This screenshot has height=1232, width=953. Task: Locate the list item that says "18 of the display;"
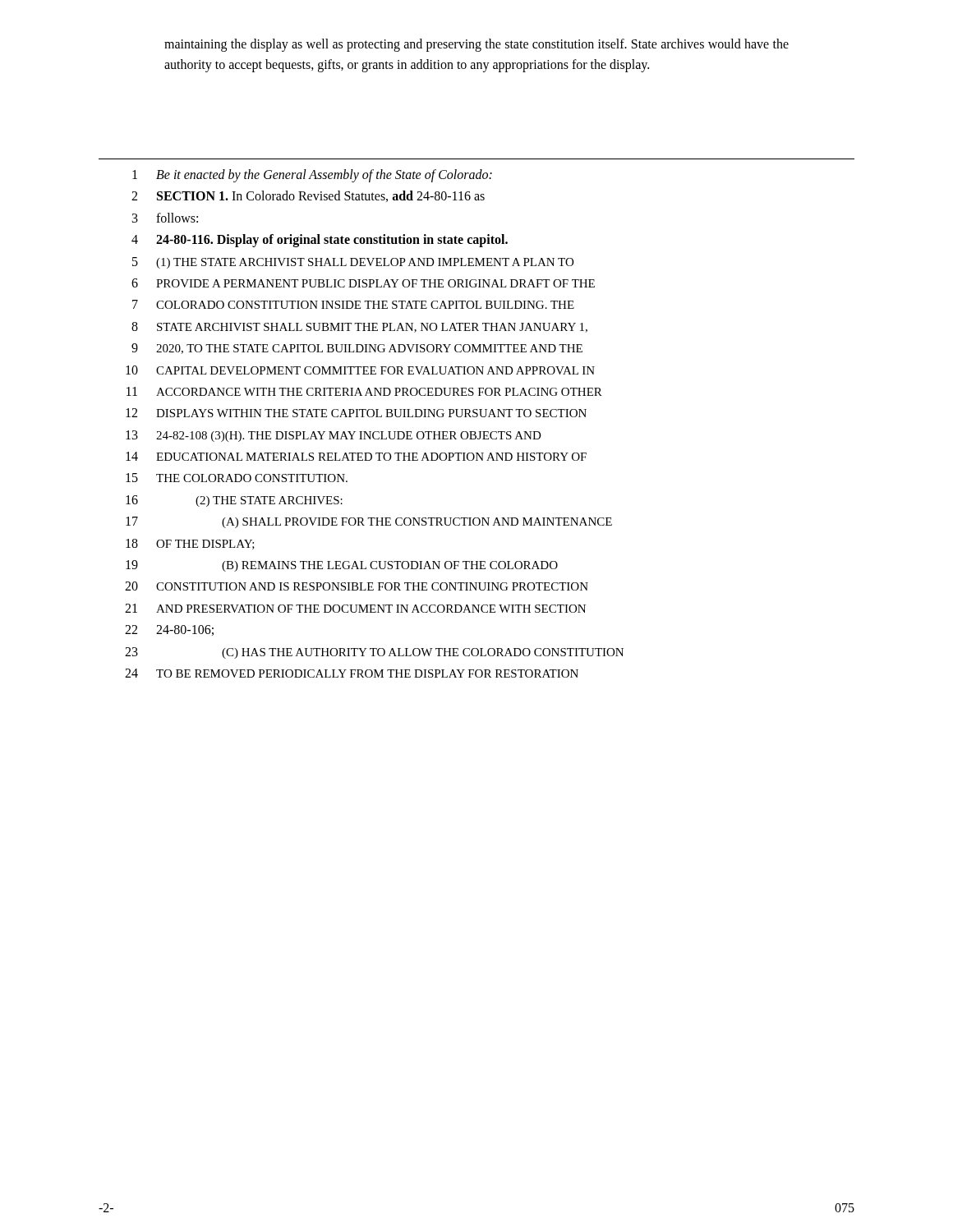point(190,544)
